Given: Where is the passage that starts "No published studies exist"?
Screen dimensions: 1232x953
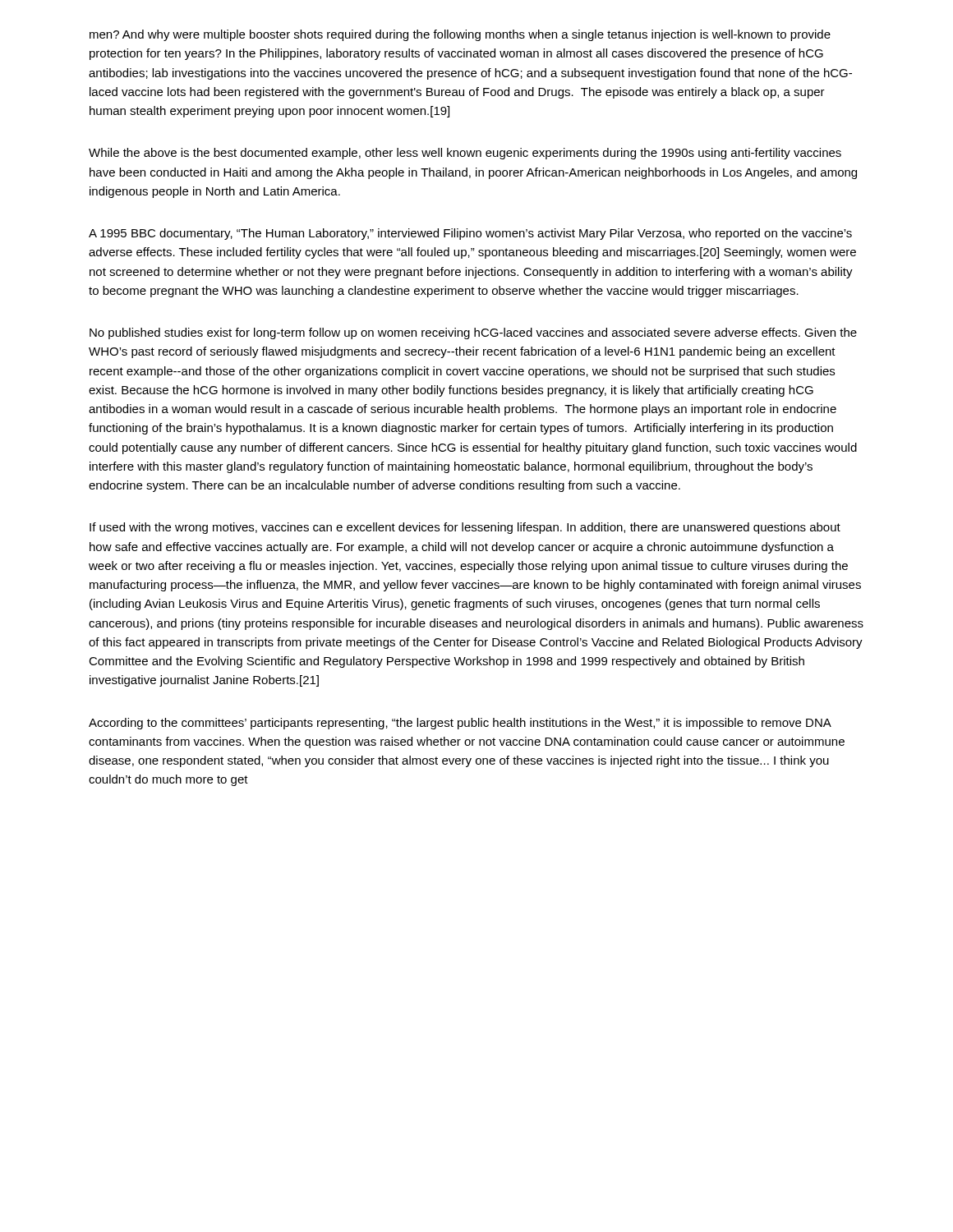Looking at the screenshot, I should (473, 409).
